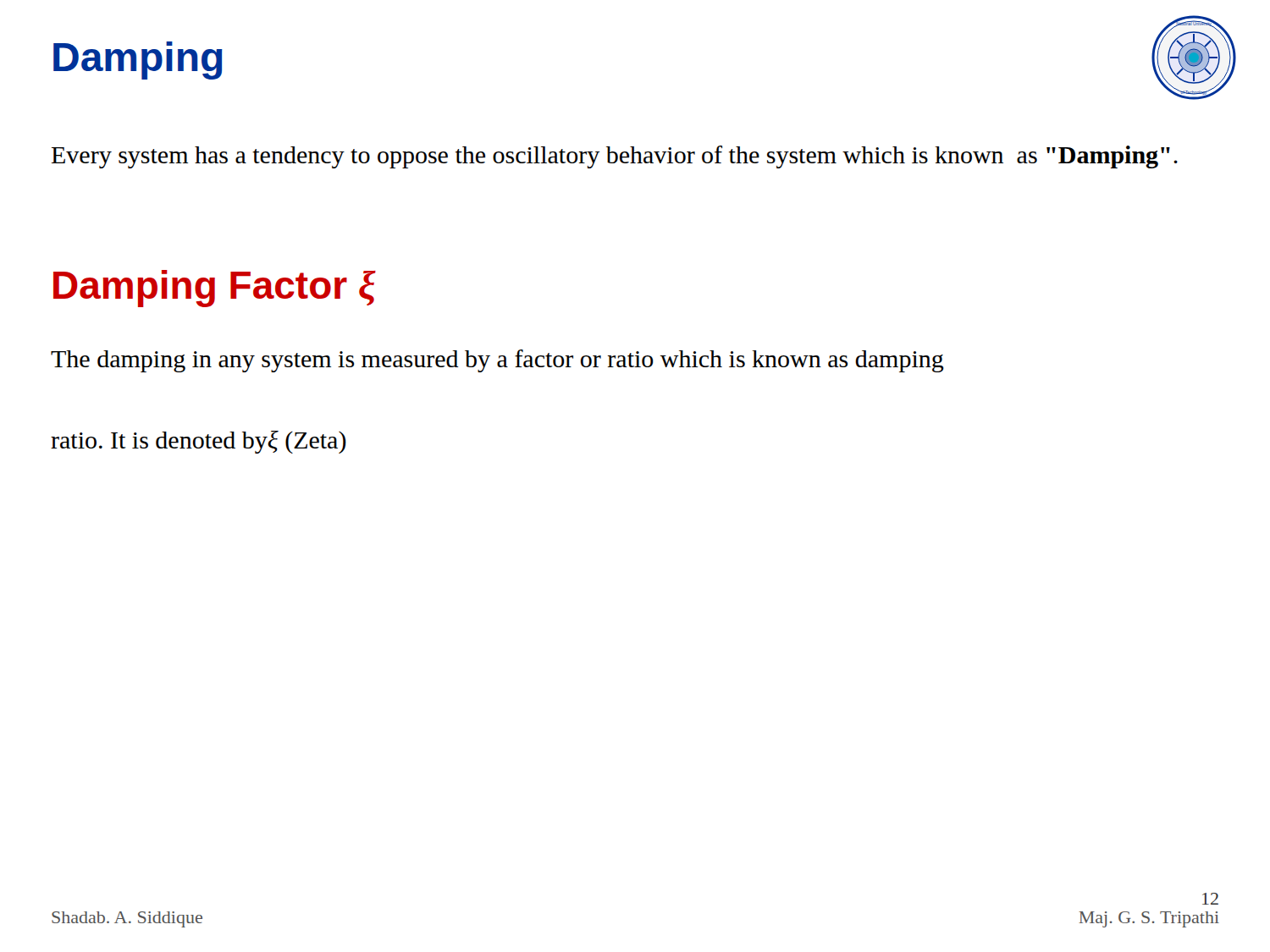Locate the logo
The image size is (1270, 952).
(x=1194, y=58)
